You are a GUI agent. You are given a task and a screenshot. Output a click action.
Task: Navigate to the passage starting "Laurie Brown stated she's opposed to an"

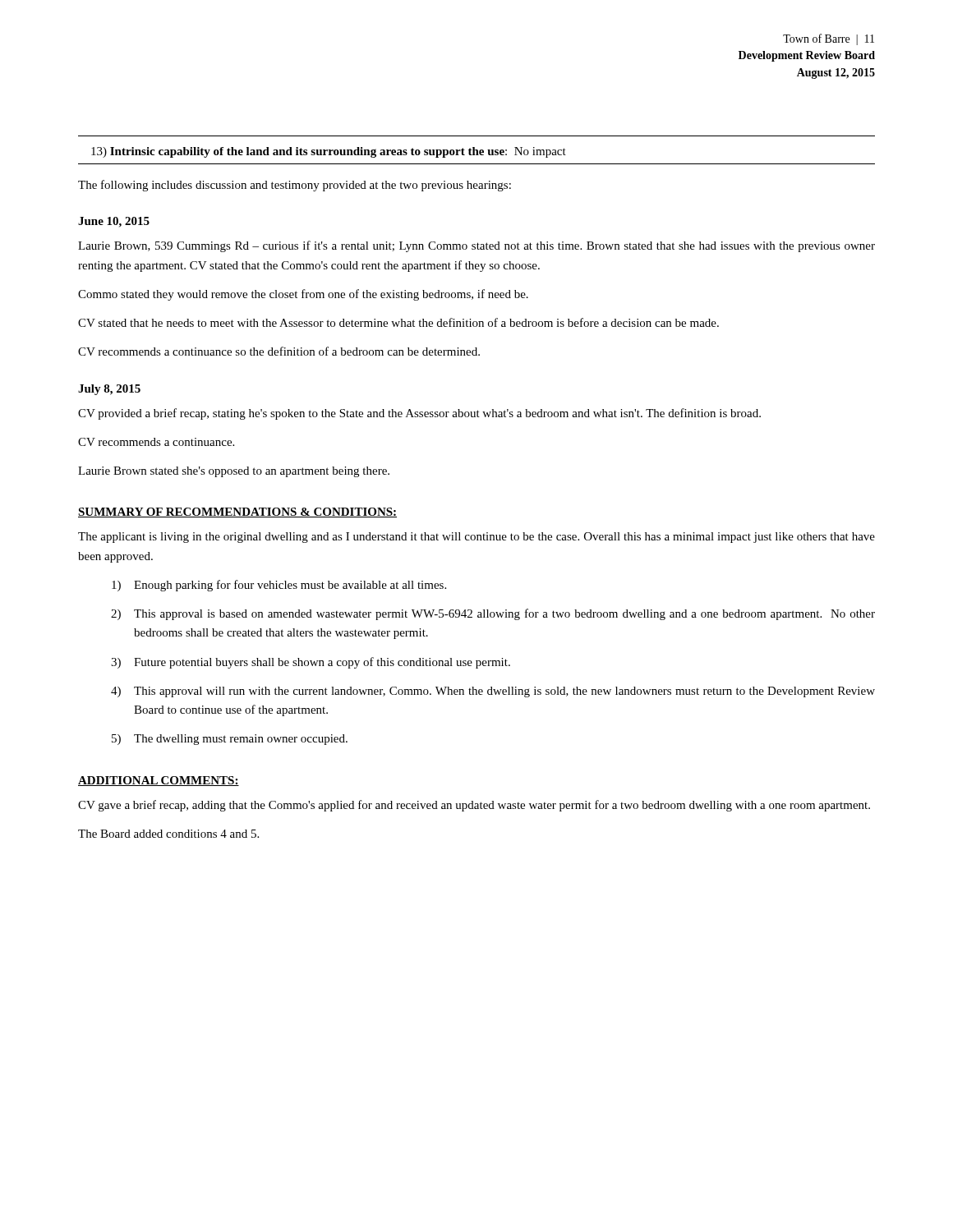click(x=234, y=472)
